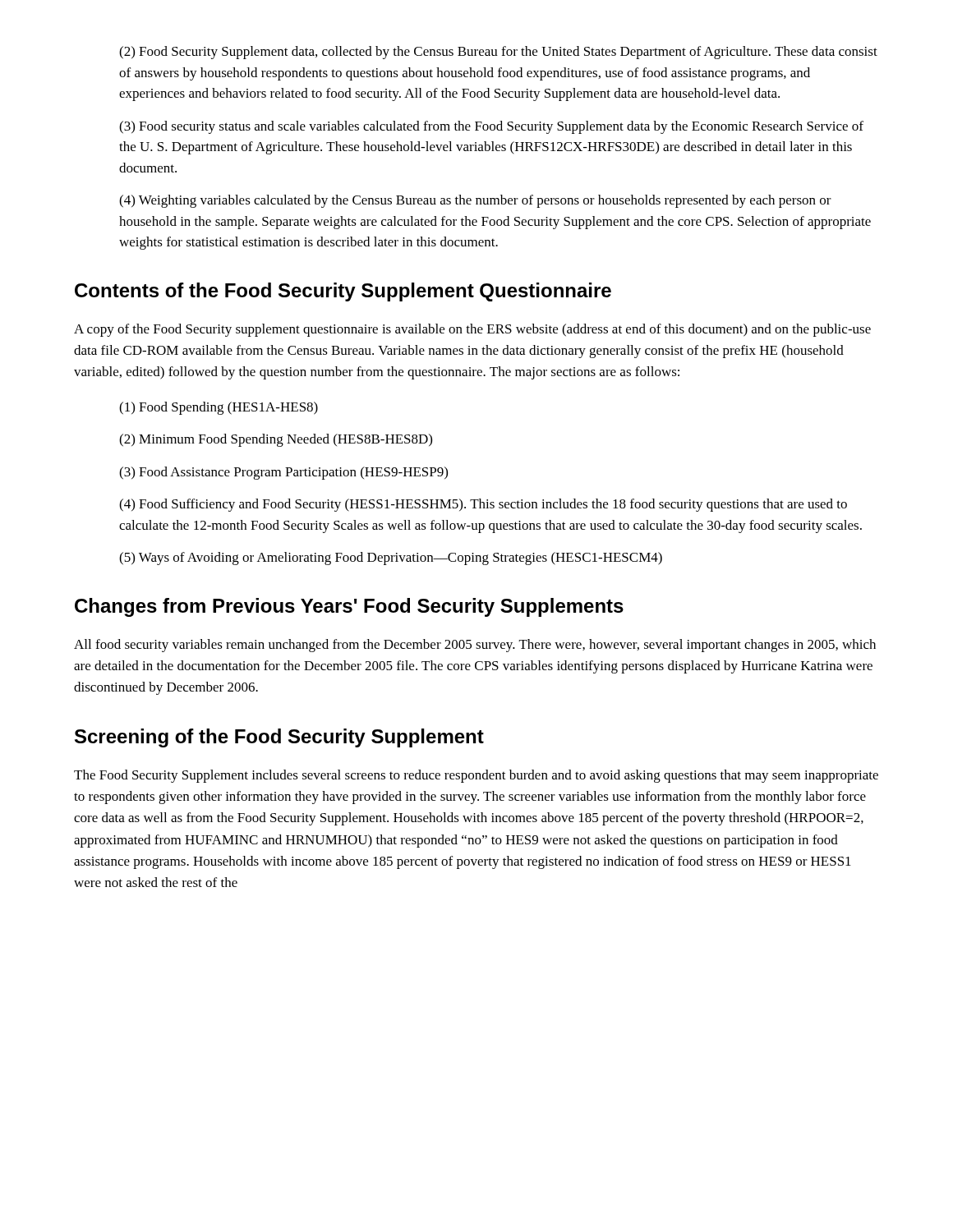This screenshot has width=953, height=1232.
Task: Click on the text block starting "The Food Security"
Action: pyautogui.click(x=476, y=829)
